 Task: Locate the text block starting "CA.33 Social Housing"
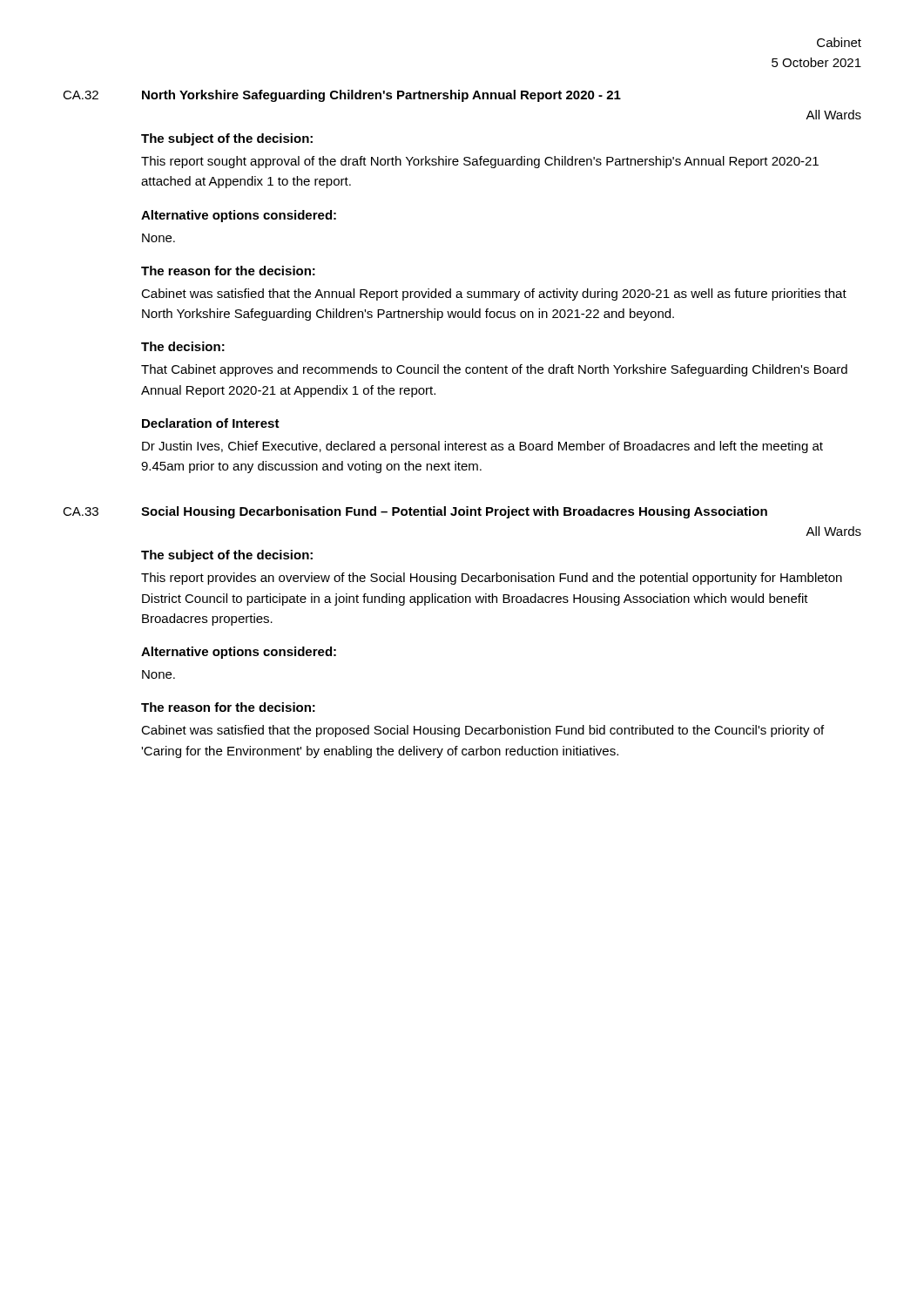coord(462,511)
